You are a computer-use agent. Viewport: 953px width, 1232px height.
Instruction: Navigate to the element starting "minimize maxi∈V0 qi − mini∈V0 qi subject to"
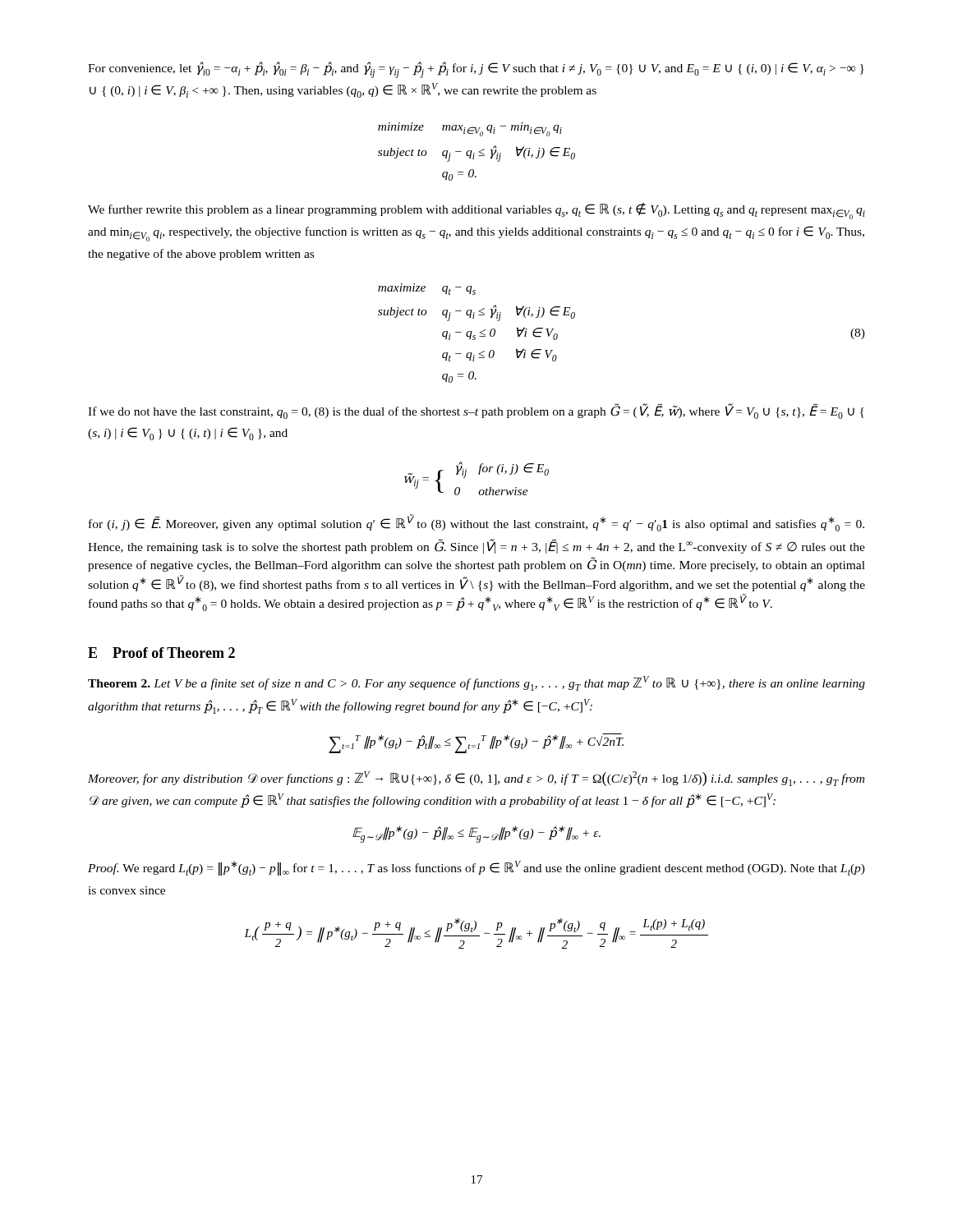coord(476,152)
